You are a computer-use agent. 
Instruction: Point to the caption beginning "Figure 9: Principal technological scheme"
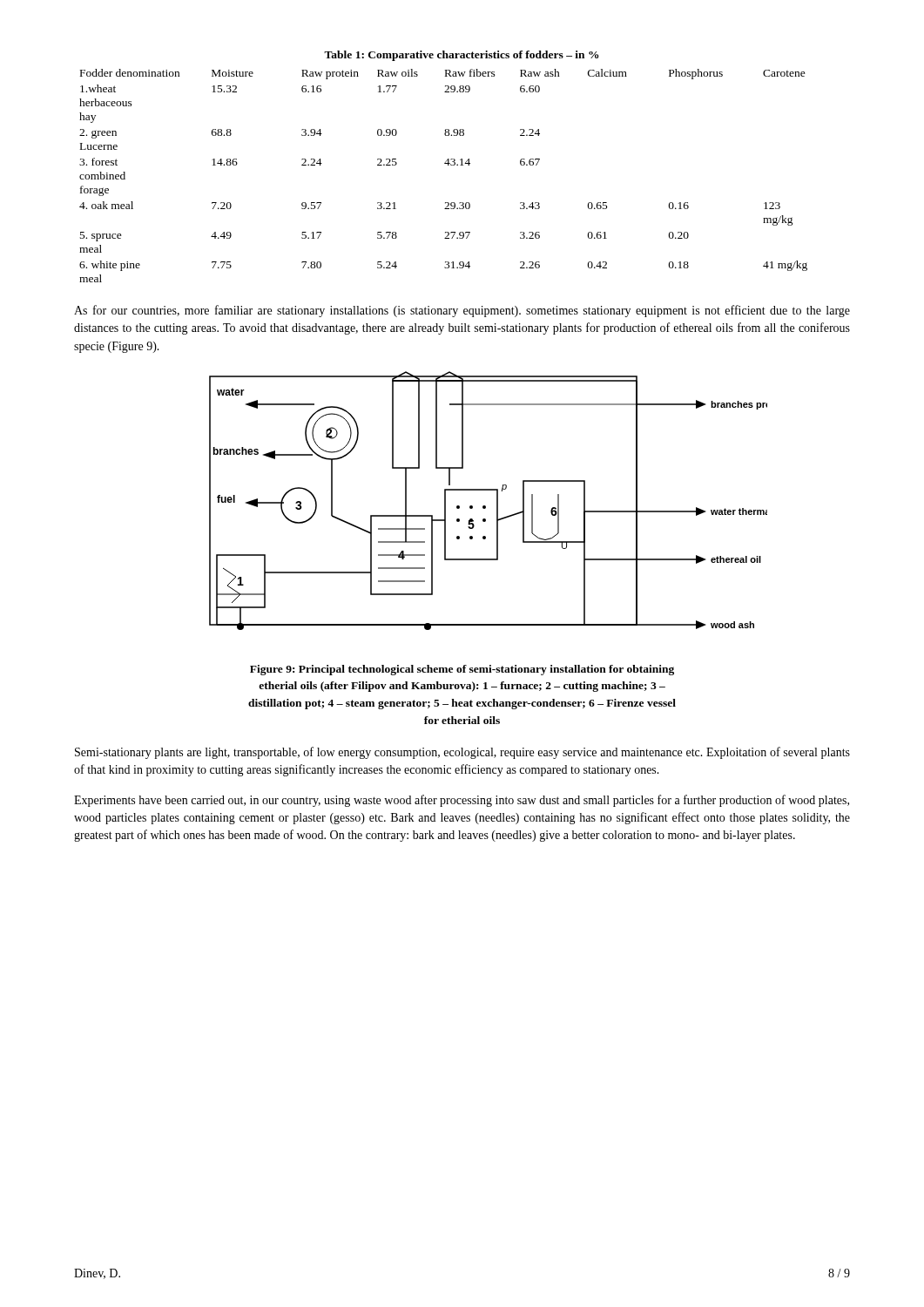pos(462,694)
